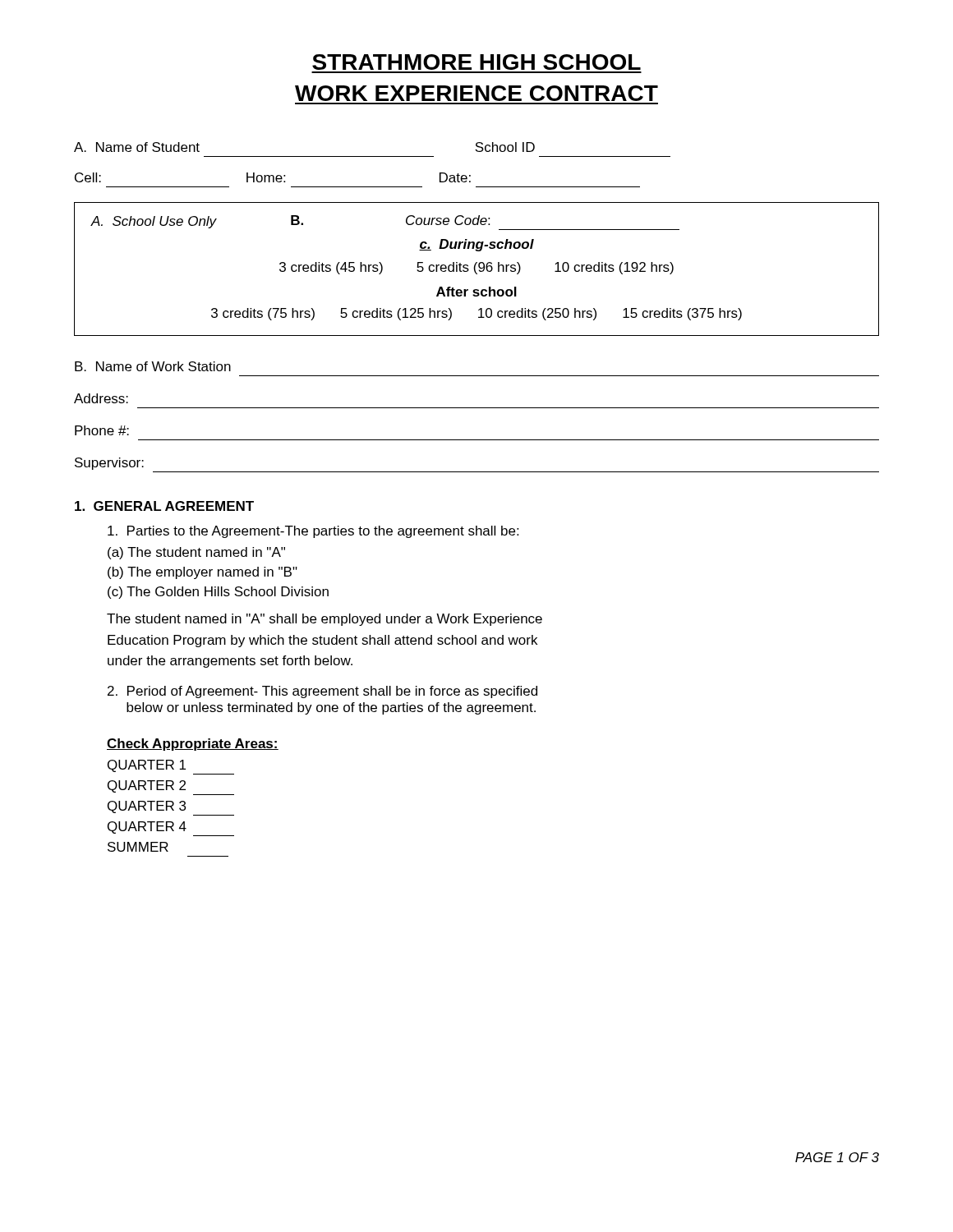Locate the text that says "A. Name of Student School ID"
The image size is (953, 1232).
pos(372,148)
